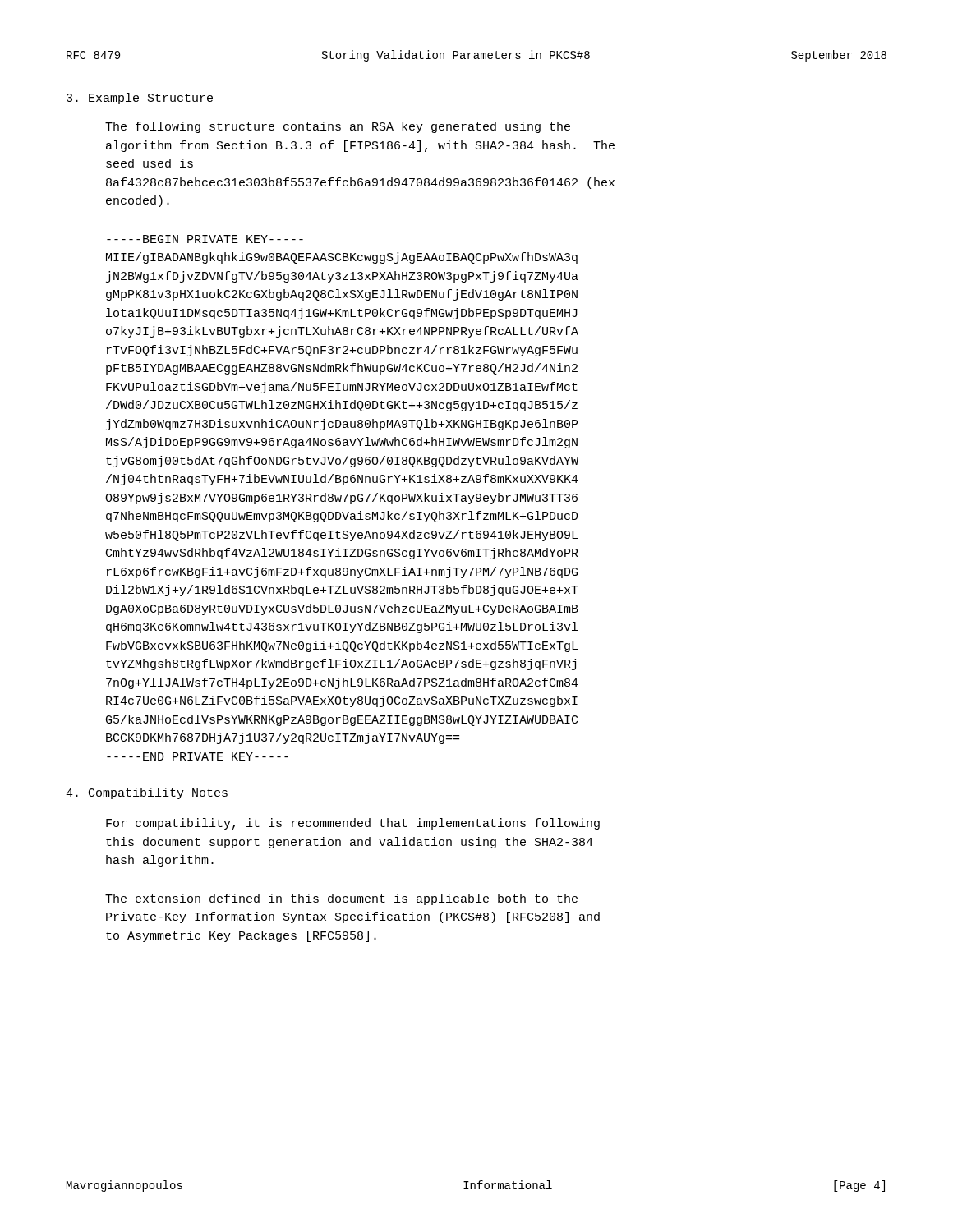The width and height of the screenshot is (953, 1232).
Task: Select the text block that reads "BEGIN PRIVATE KEY----- MIIE/gIBADANBgkqhkiG9w0BAQEFAASCBKcwggSjAgEAAoIBAQCpPwXwfhDsWA3q jN2BWg1xfDjvZDVNfgTV/b95g304Aty3z13xPXAhHZ3ROW3pgPxTj9fiq7ZMy4Ua gMpPK81v3pHX1uokC2KcGXbgbAq2Q8ClxSXgEJllRwDENufjEdV10gArt8NlIP0N"
Action: pyautogui.click(x=342, y=499)
